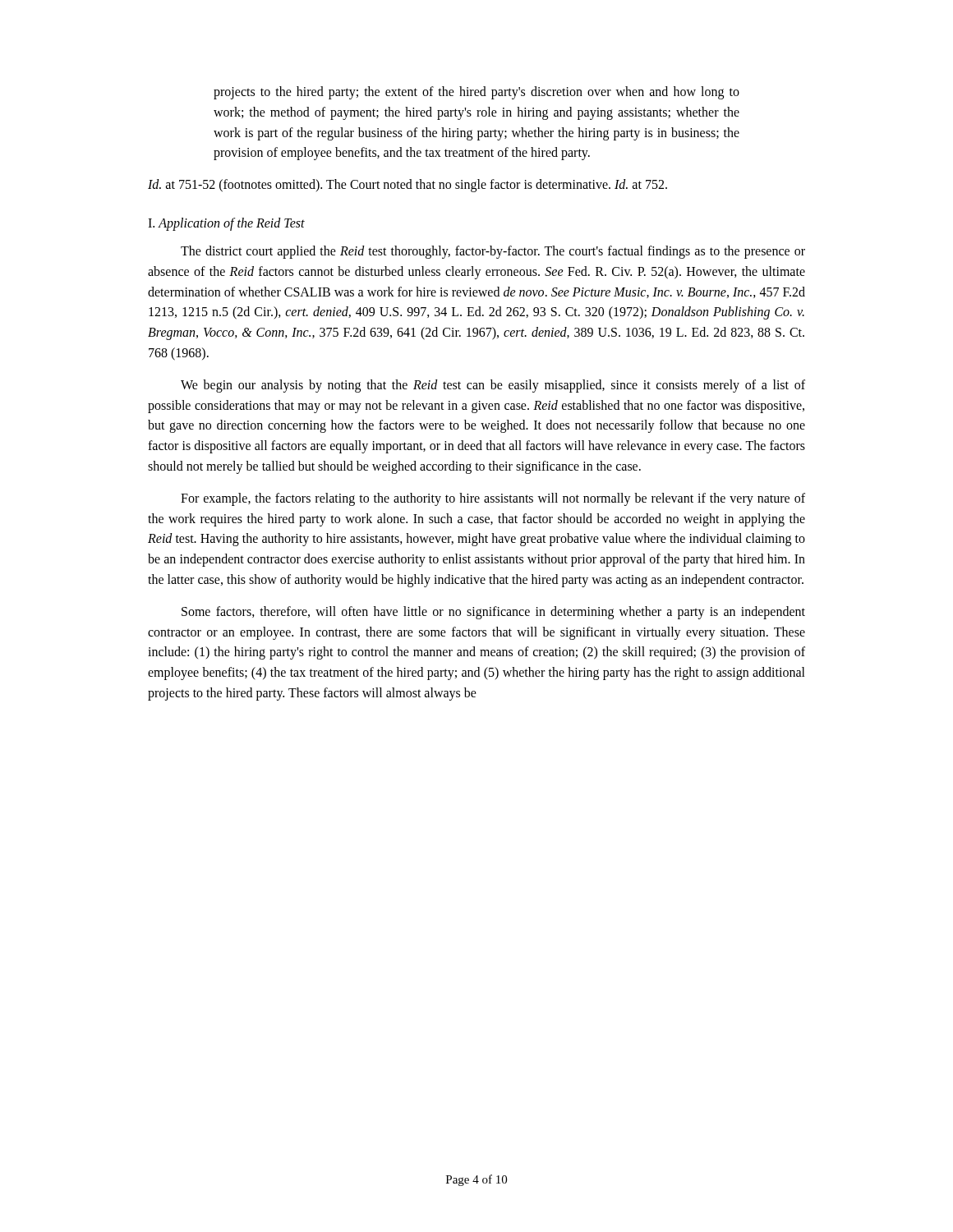The image size is (953, 1232).
Task: Find the section header
Action: pos(226,223)
